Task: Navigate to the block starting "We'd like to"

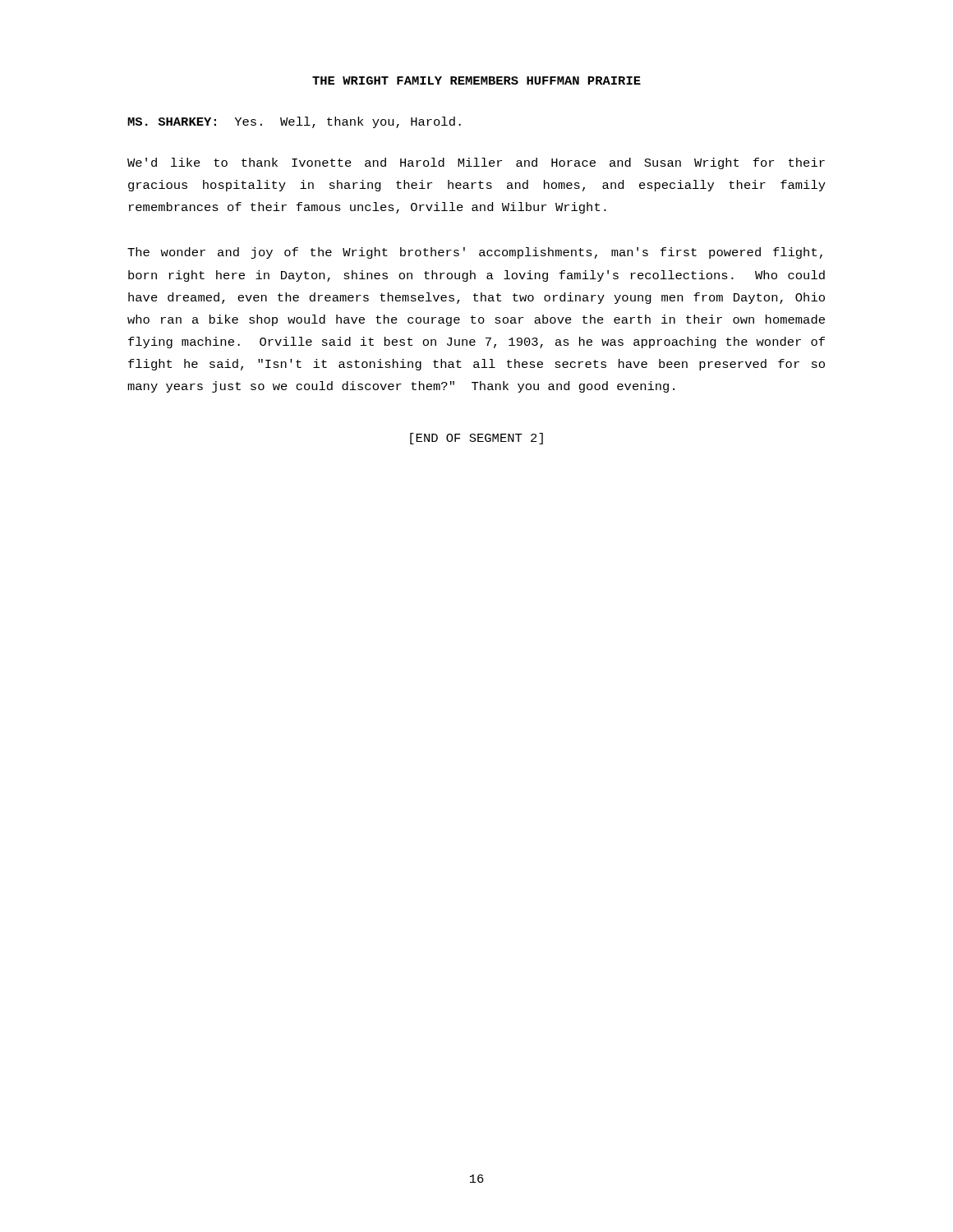Action: point(476,186)
